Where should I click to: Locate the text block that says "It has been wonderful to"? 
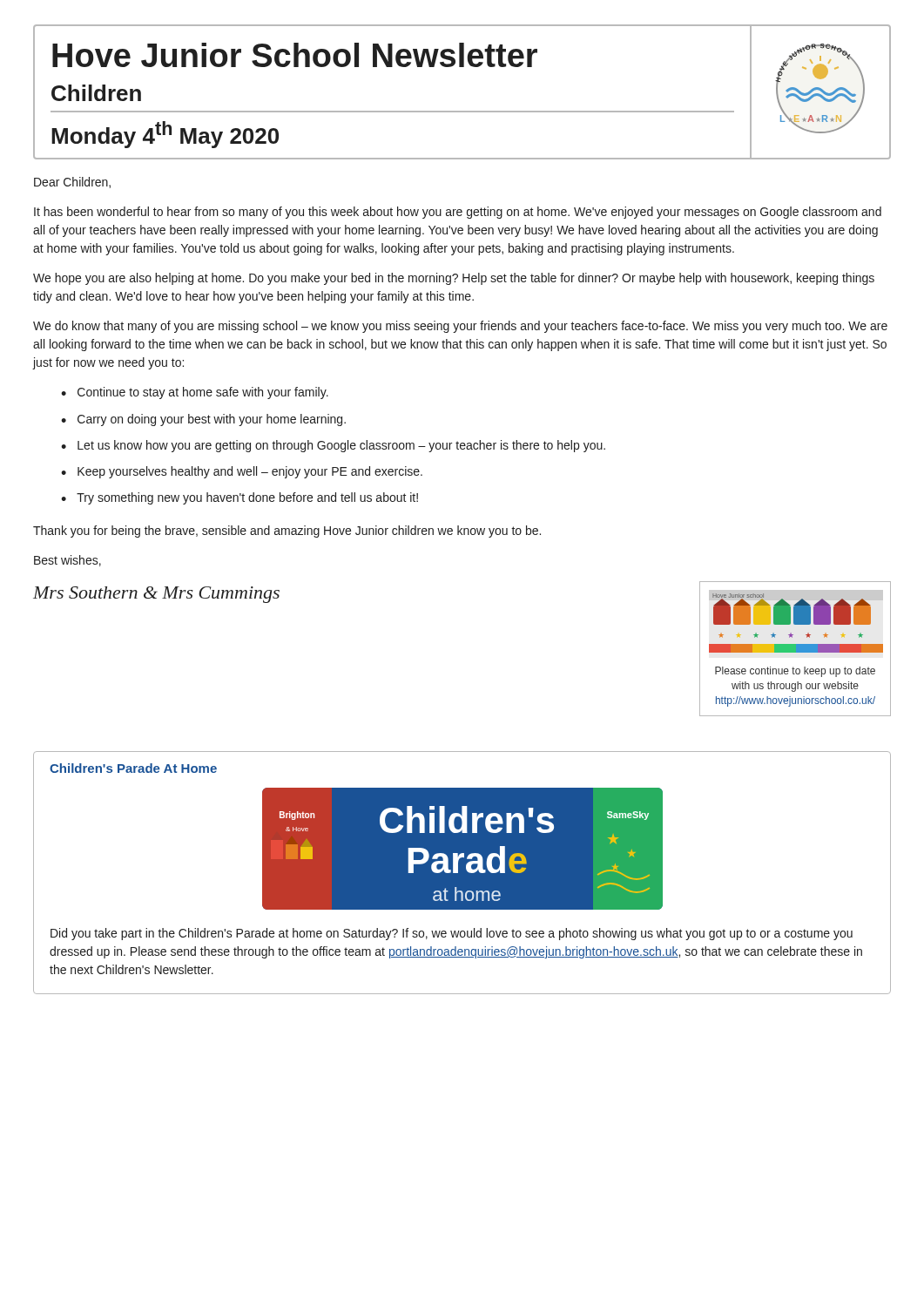457,230
